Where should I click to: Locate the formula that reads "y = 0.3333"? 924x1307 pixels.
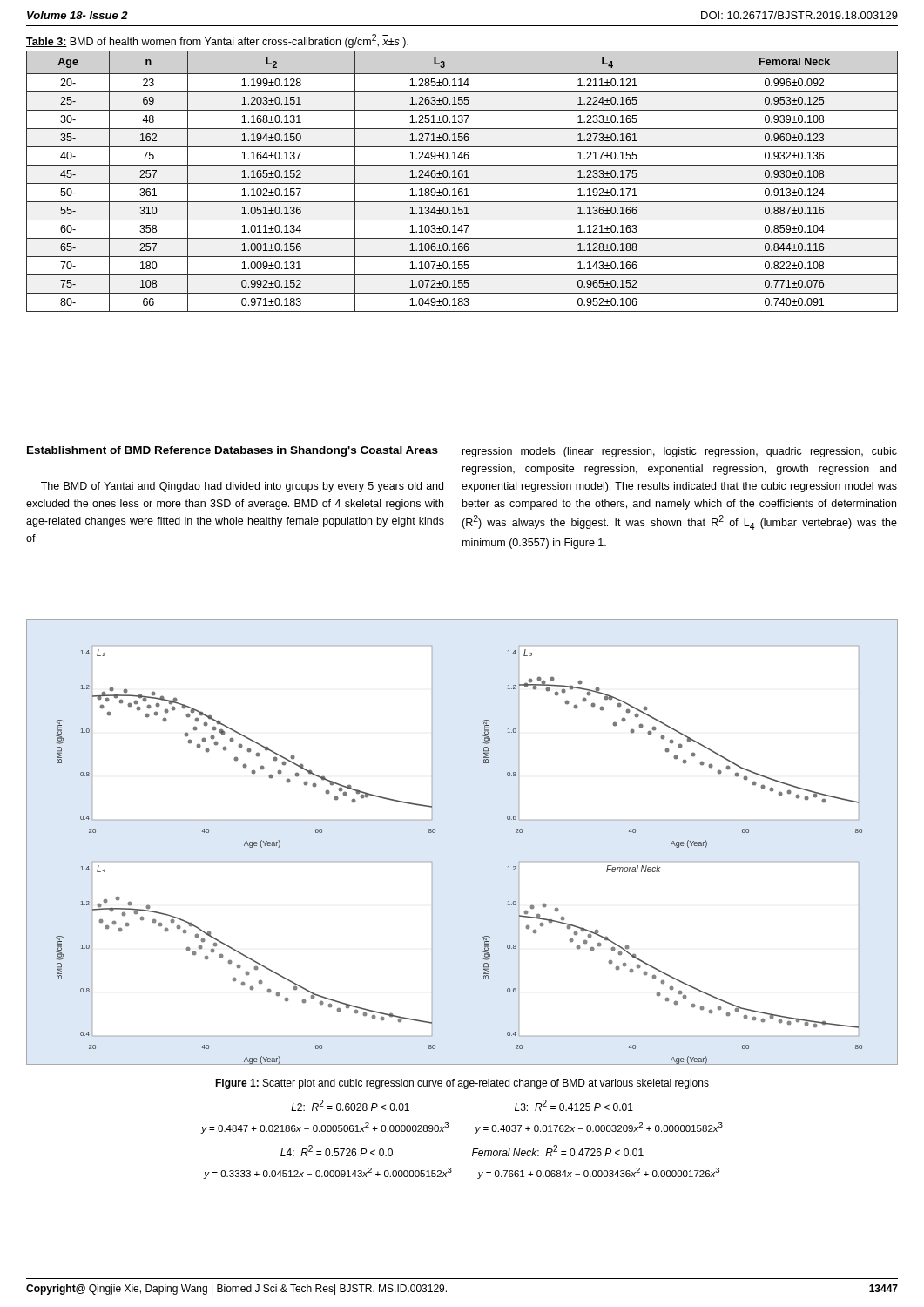462,1173
